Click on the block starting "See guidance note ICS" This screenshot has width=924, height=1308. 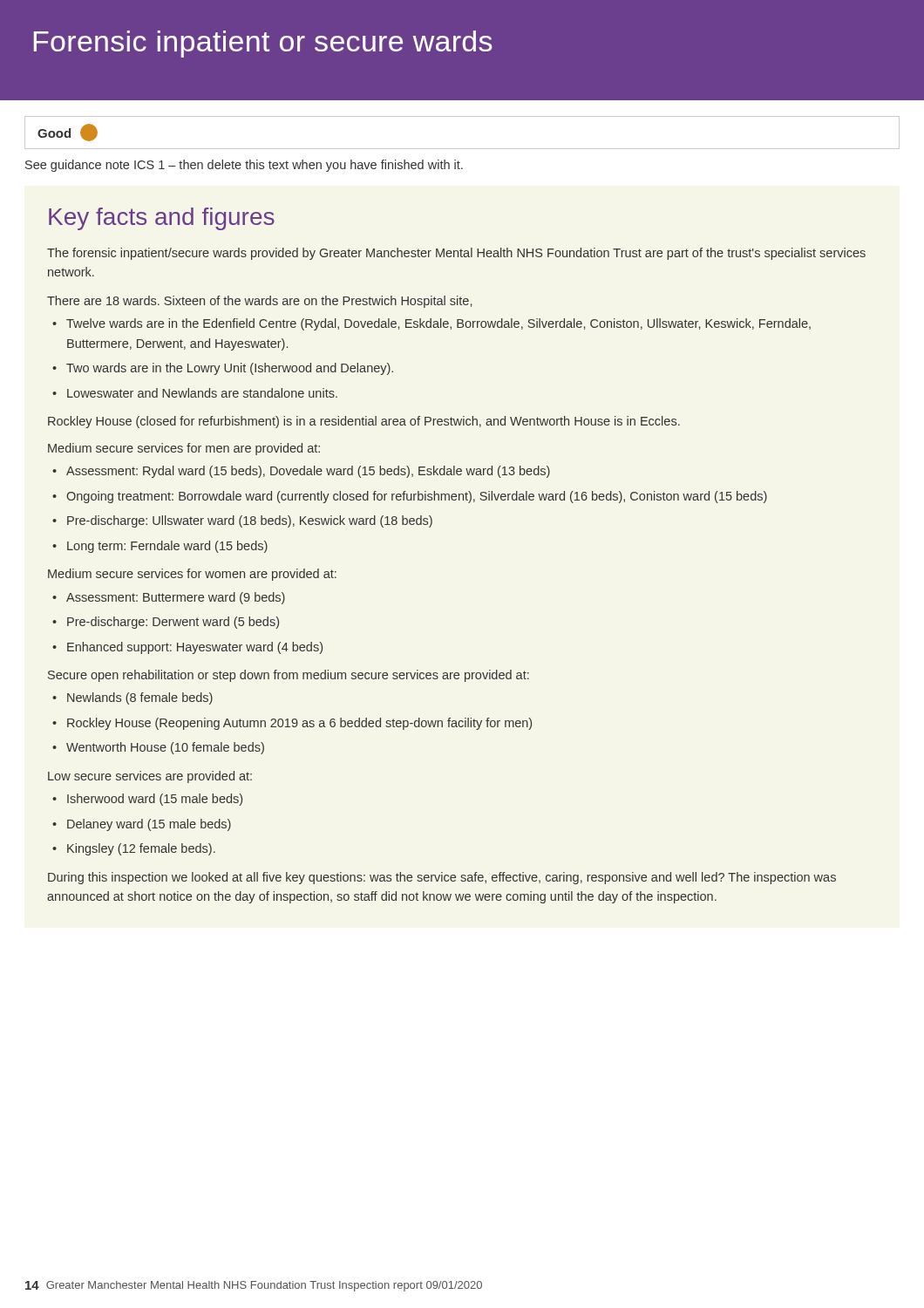pyautogui.click(x=244, y=165)
